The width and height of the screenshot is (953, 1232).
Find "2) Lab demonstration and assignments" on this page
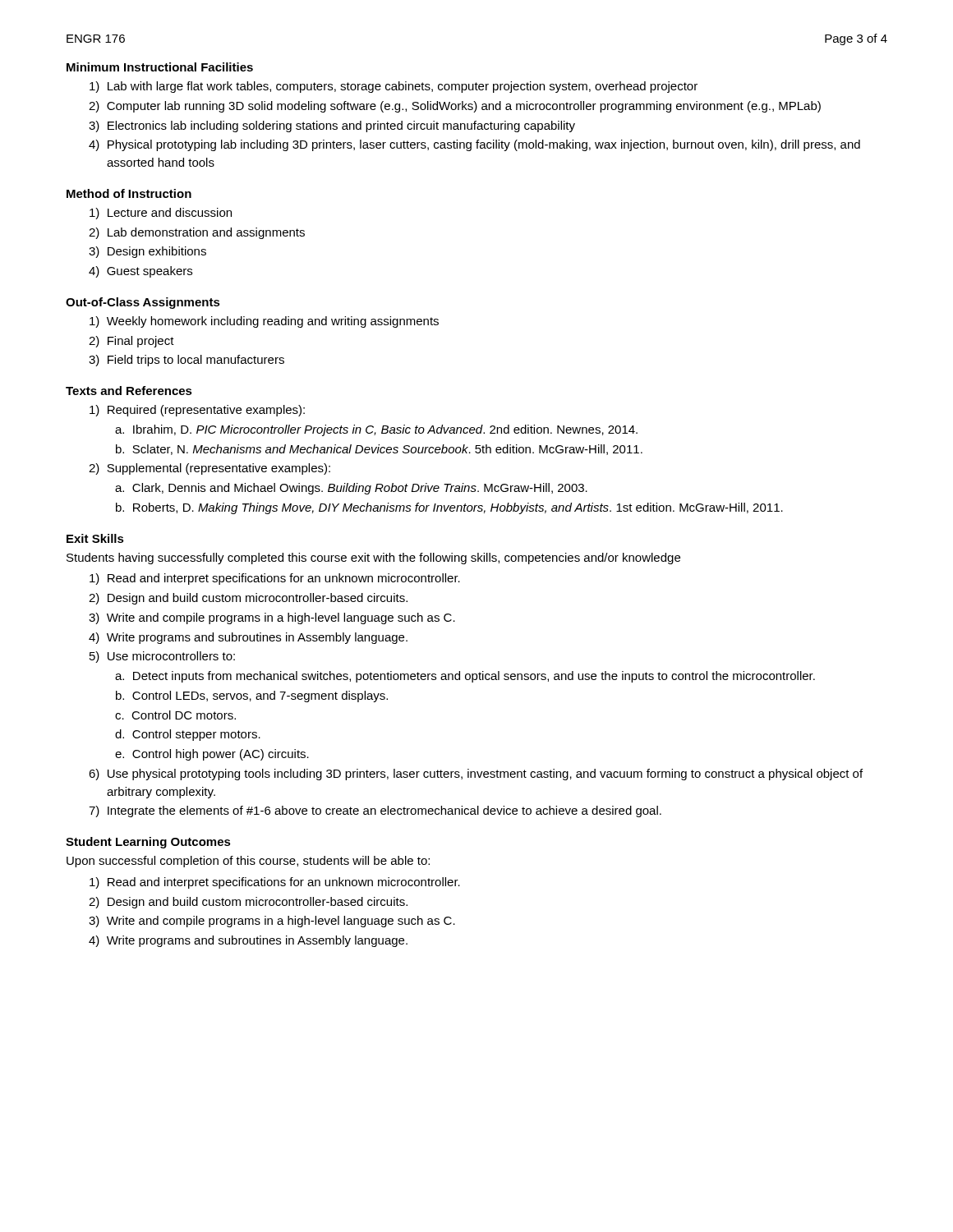[x=197, y=232]
